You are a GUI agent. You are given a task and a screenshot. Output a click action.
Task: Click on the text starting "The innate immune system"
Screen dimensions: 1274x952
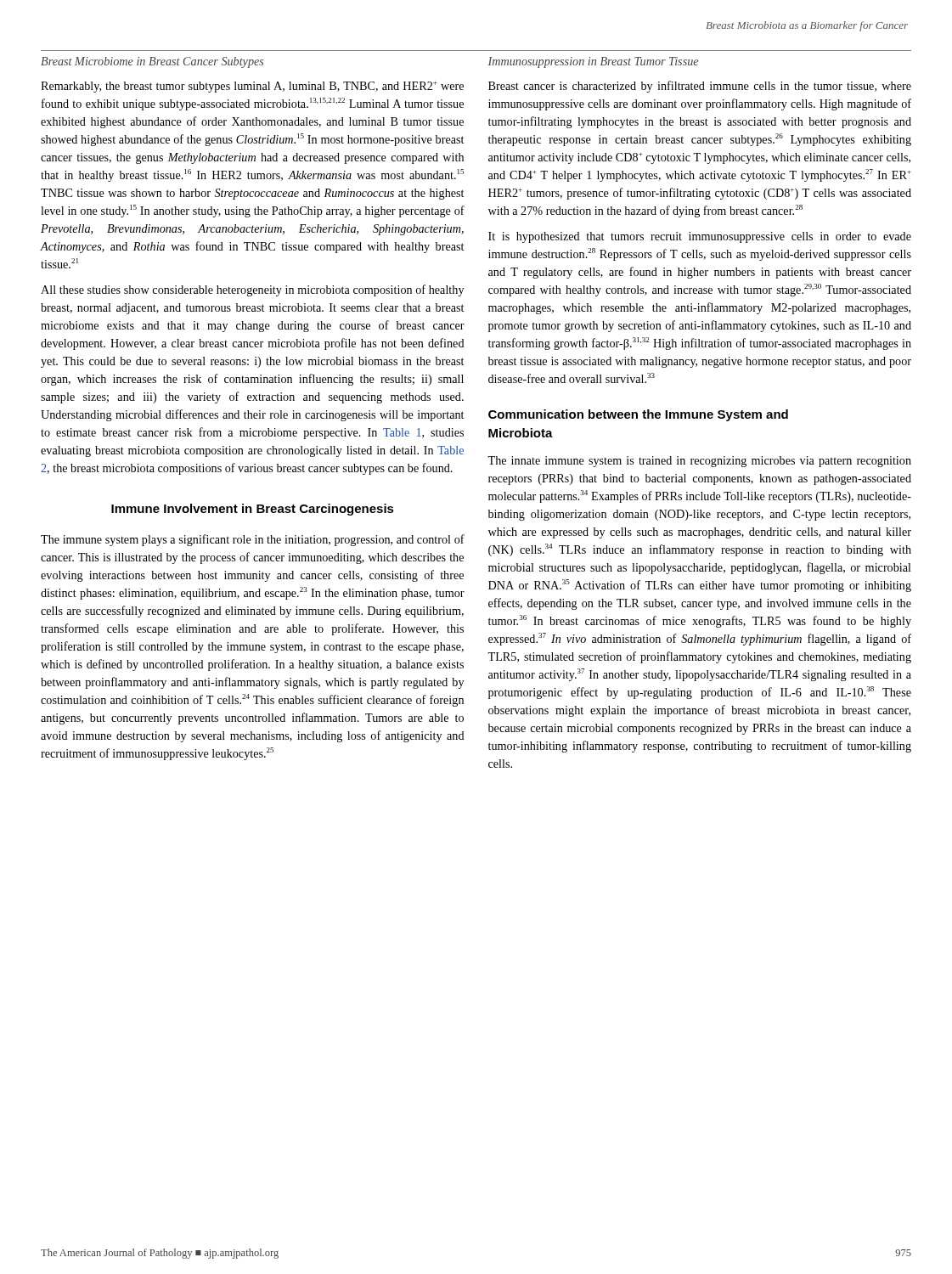pos(700,612)
